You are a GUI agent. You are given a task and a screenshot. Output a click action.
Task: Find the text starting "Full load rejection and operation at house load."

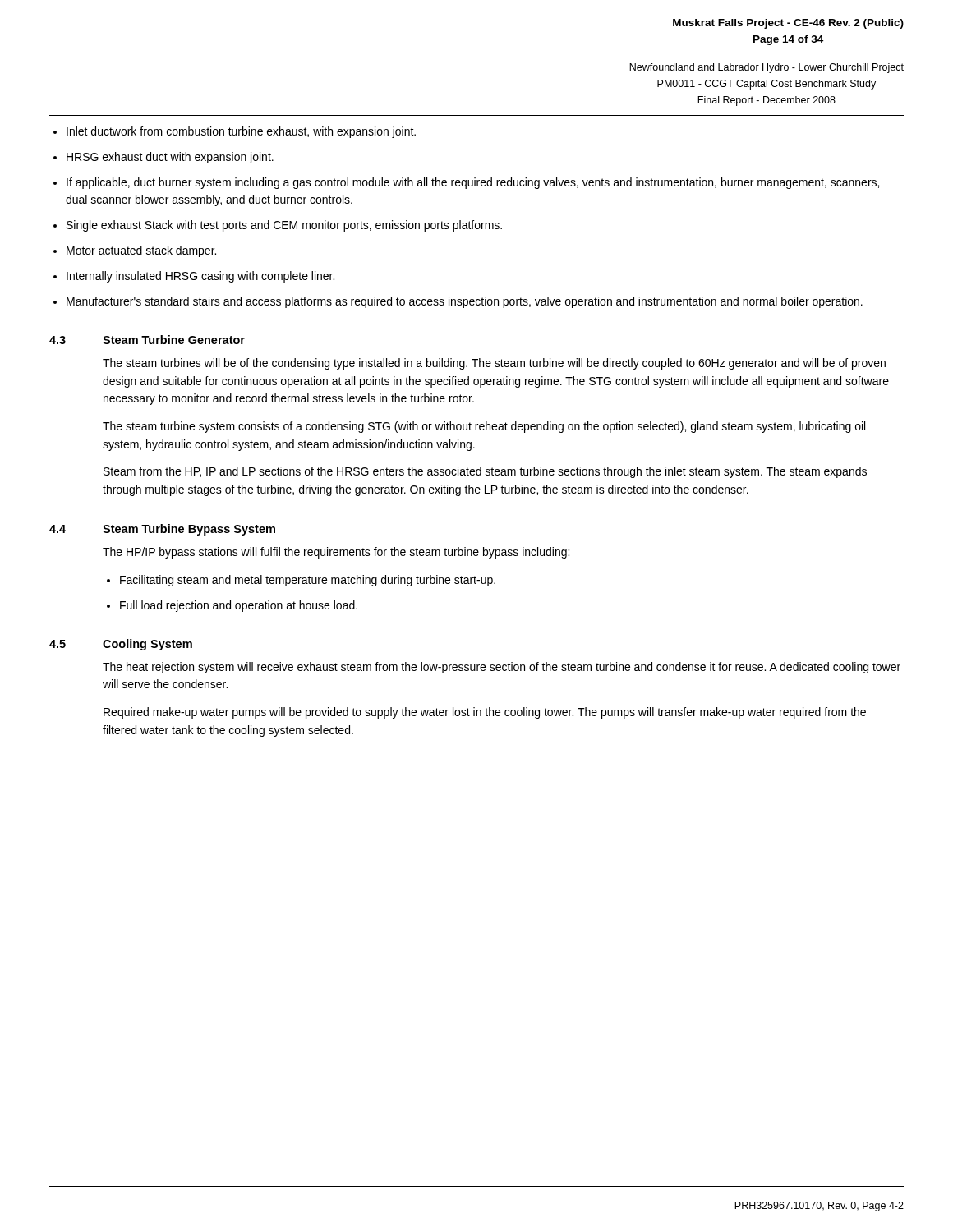(x=239, y=605)
